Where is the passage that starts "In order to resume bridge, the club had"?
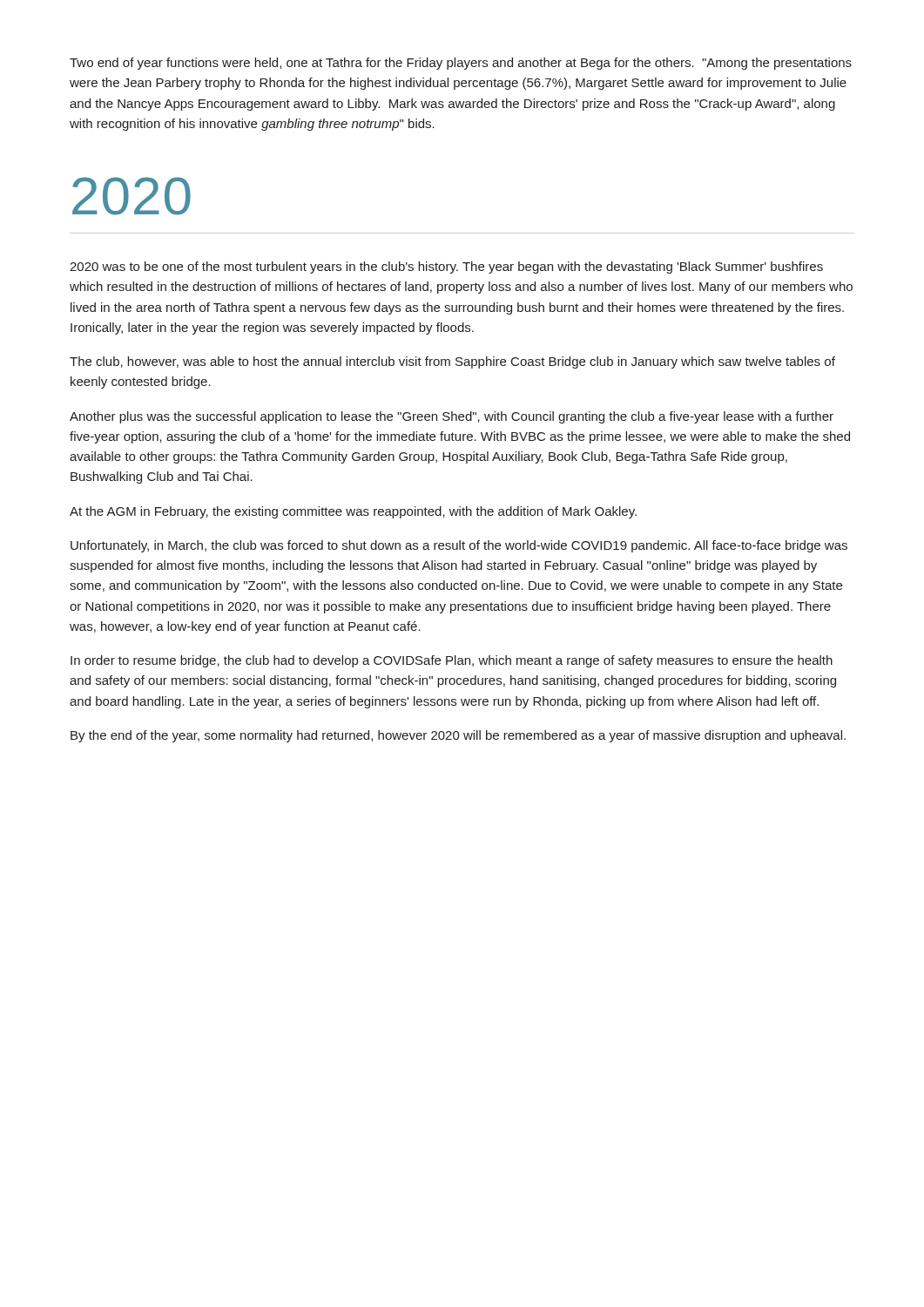Image resolution: width=924 pixels, height=1307 pixels. point(453,680)
